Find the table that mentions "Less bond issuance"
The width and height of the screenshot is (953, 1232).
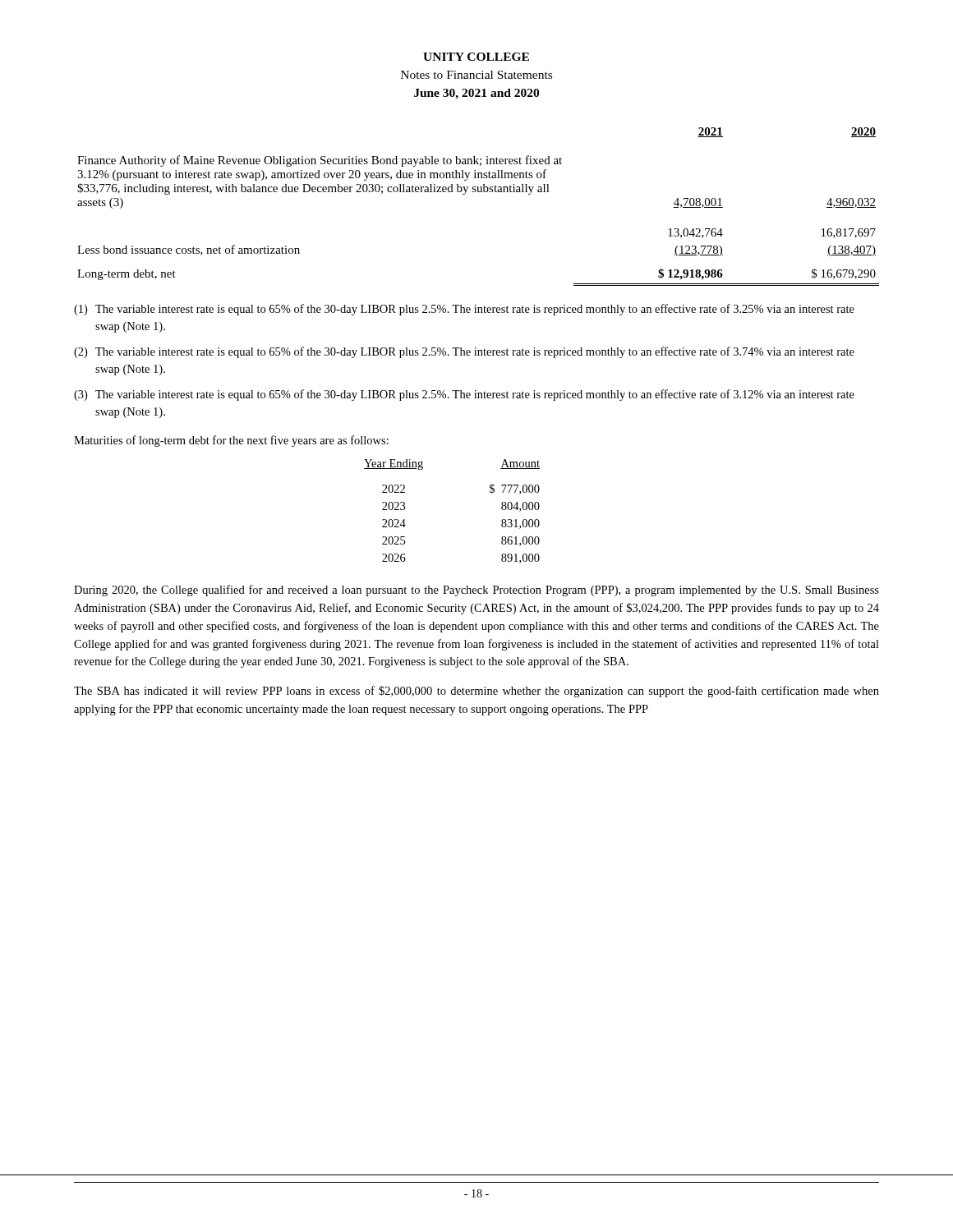476,205
